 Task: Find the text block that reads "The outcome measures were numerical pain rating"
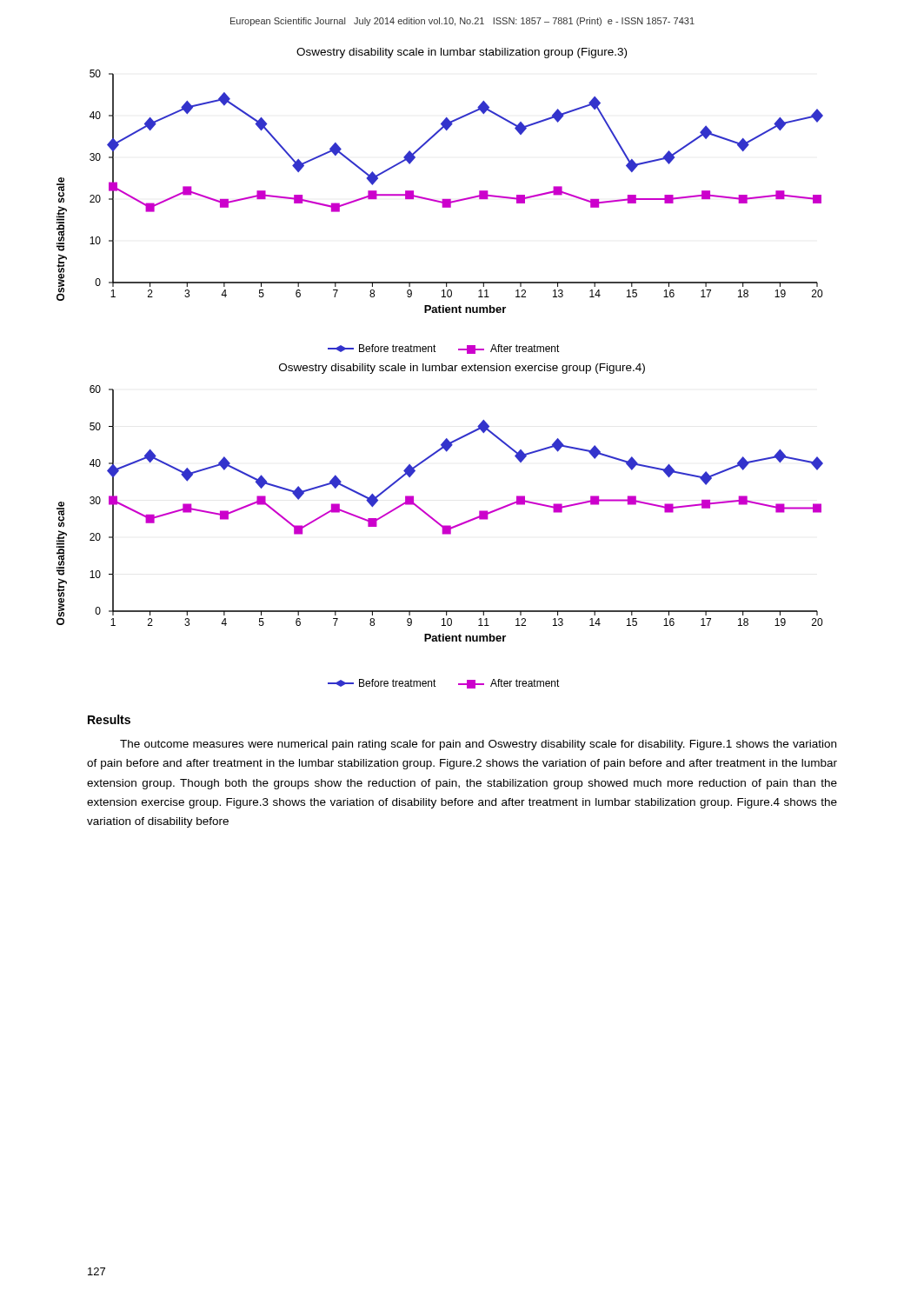pos(462,782)
